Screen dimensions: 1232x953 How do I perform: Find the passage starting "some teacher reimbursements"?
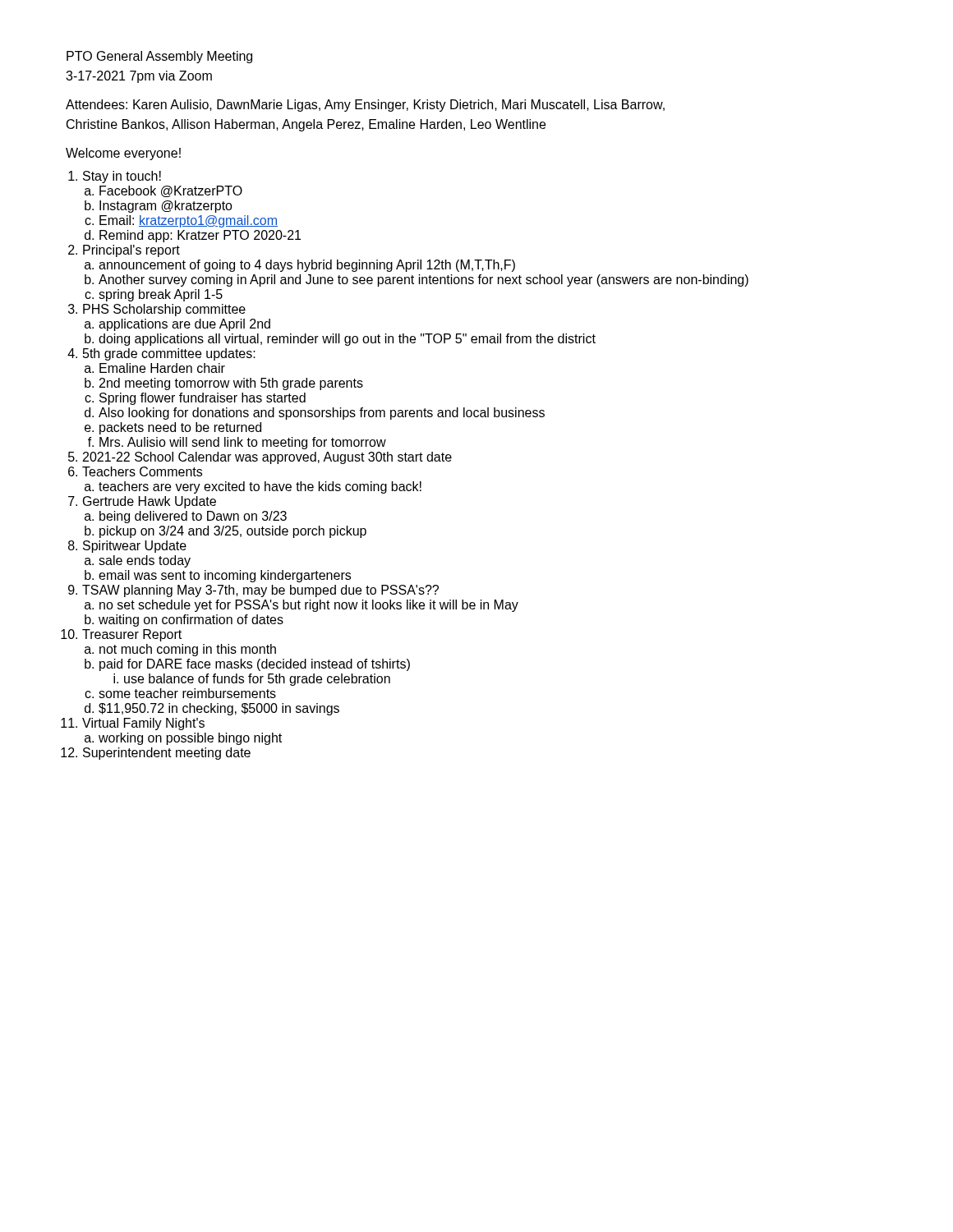pos(187,693)
